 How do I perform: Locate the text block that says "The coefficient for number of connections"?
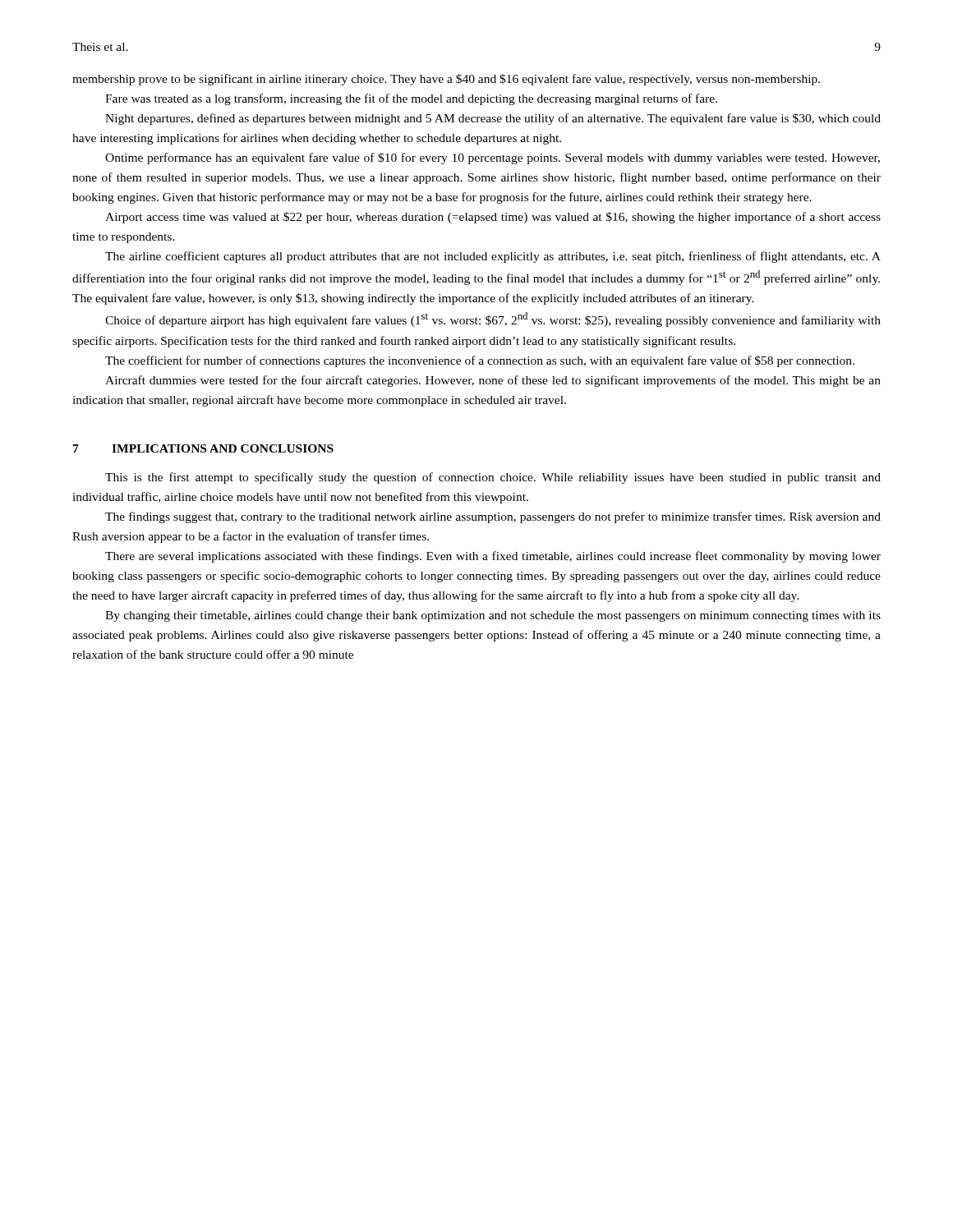point(476,360)
